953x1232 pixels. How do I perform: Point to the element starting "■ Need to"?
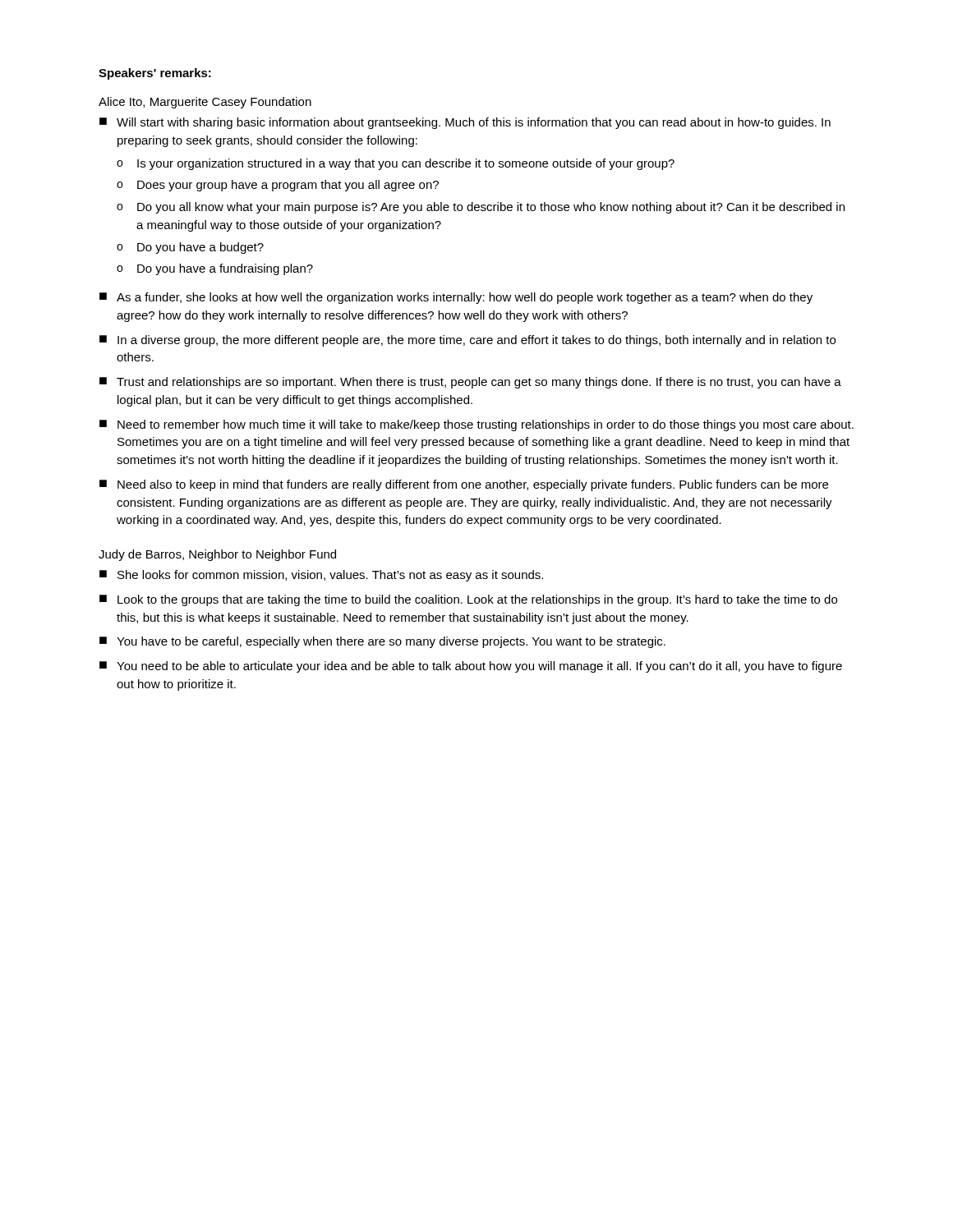click(x=476, y=442)
